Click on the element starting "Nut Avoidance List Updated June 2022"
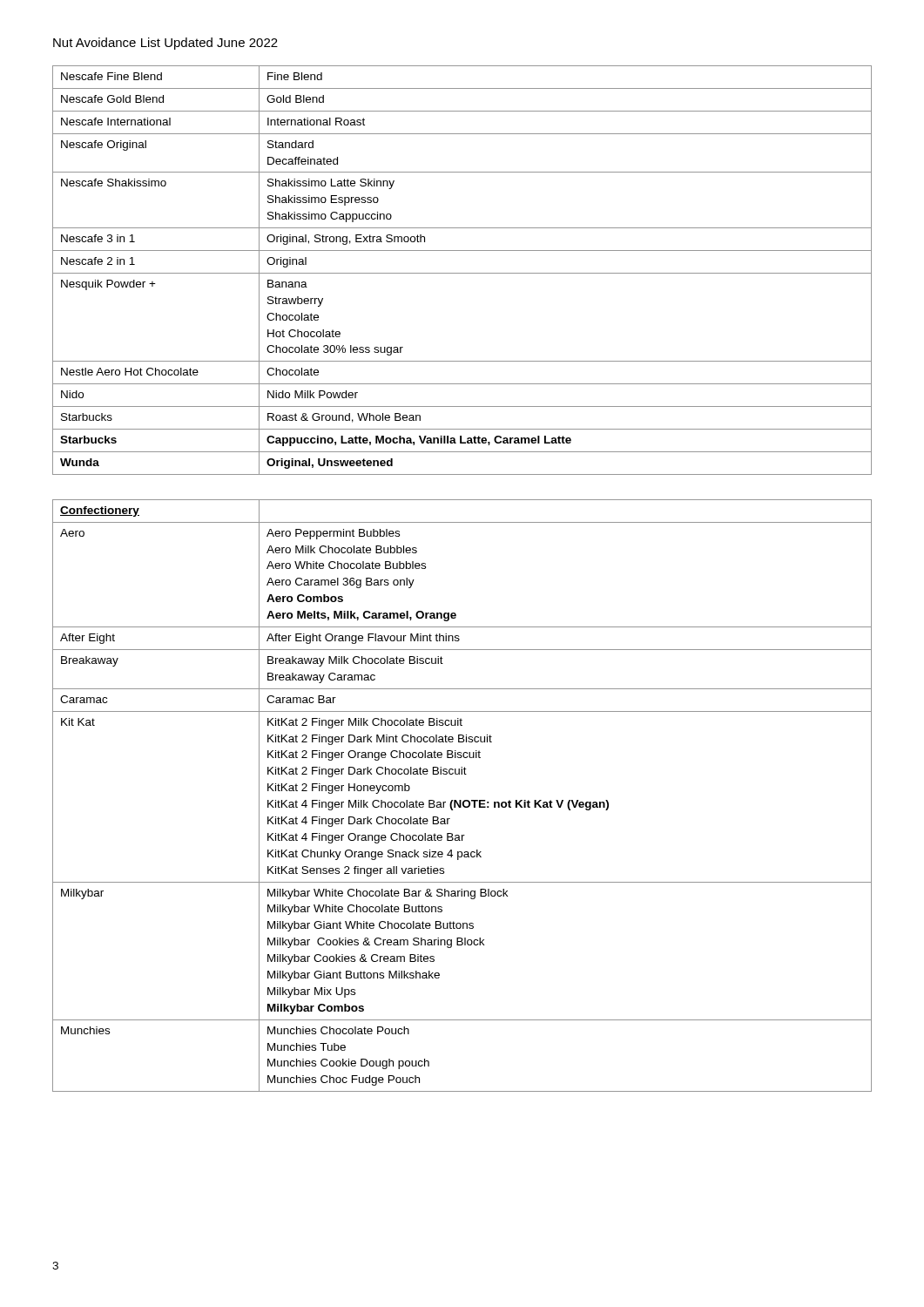 (x=165, y=42)
